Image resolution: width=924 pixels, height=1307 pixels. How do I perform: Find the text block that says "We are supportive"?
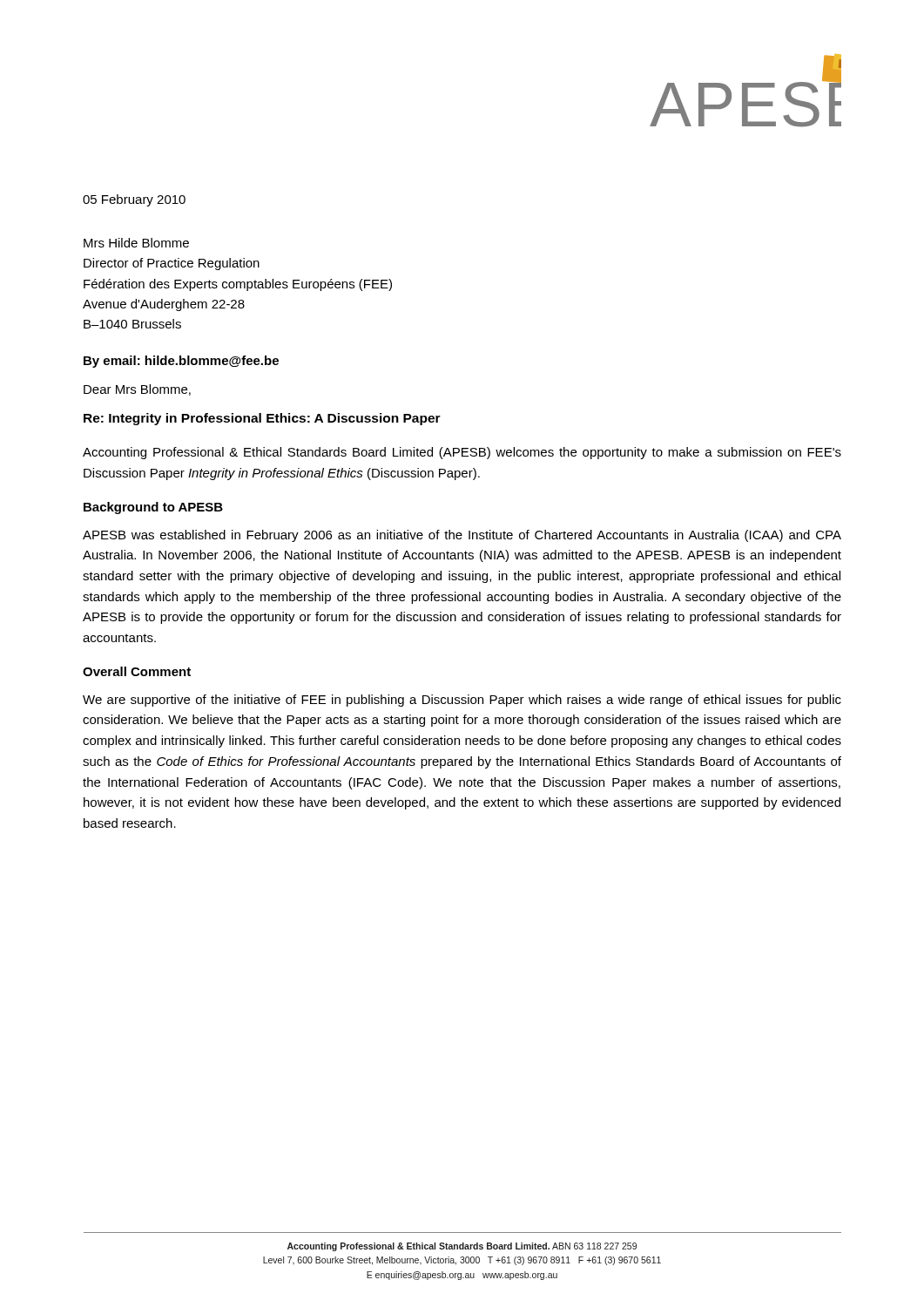coord(462,761)
